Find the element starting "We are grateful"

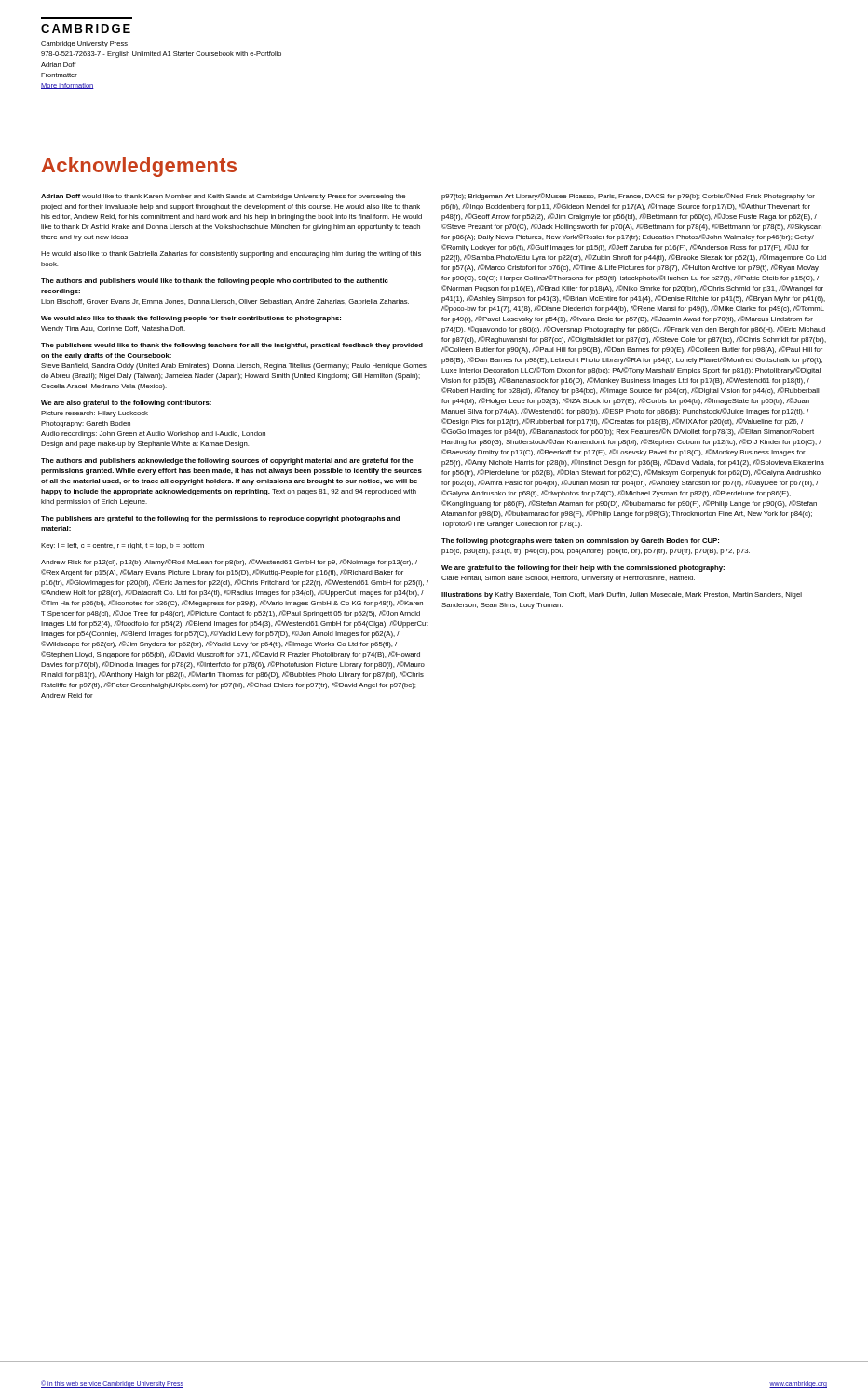point(583,573)
